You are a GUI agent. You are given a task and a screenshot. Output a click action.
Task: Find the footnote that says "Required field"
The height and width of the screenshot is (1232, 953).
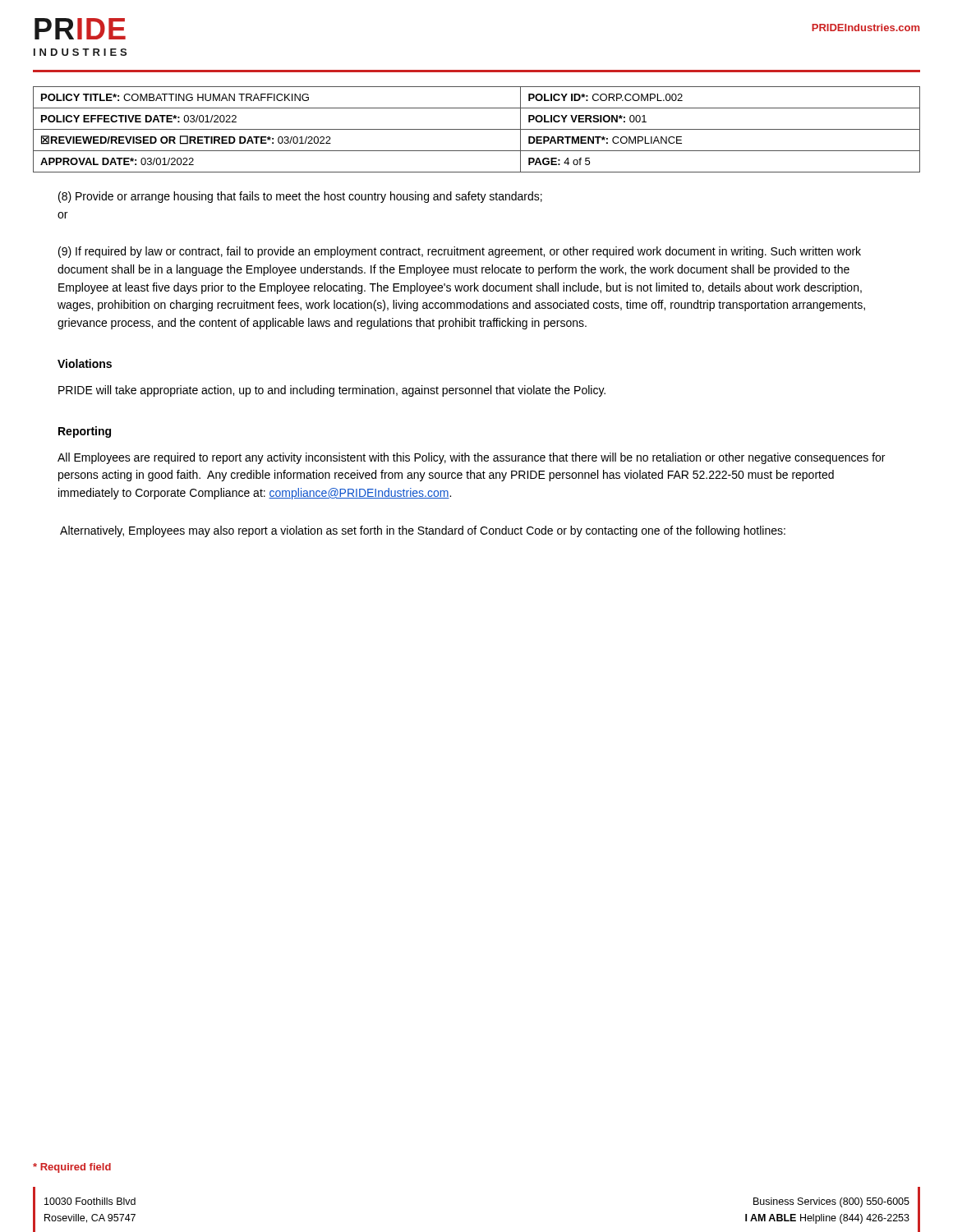72,1167
